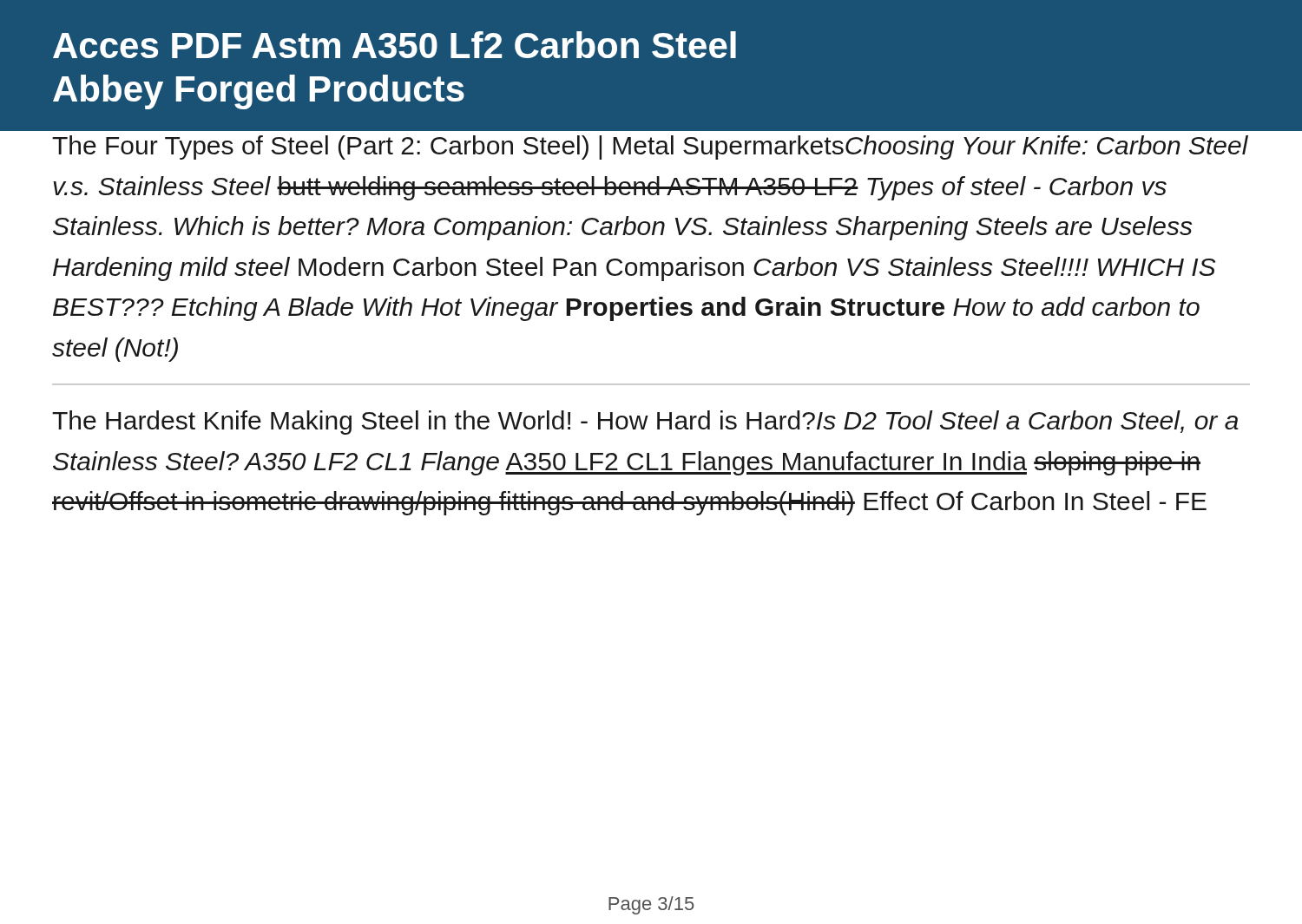Find the text block that says "The Hardest Knife"
The height and width of the screenshot is (924, 1302).
(646, 461)
